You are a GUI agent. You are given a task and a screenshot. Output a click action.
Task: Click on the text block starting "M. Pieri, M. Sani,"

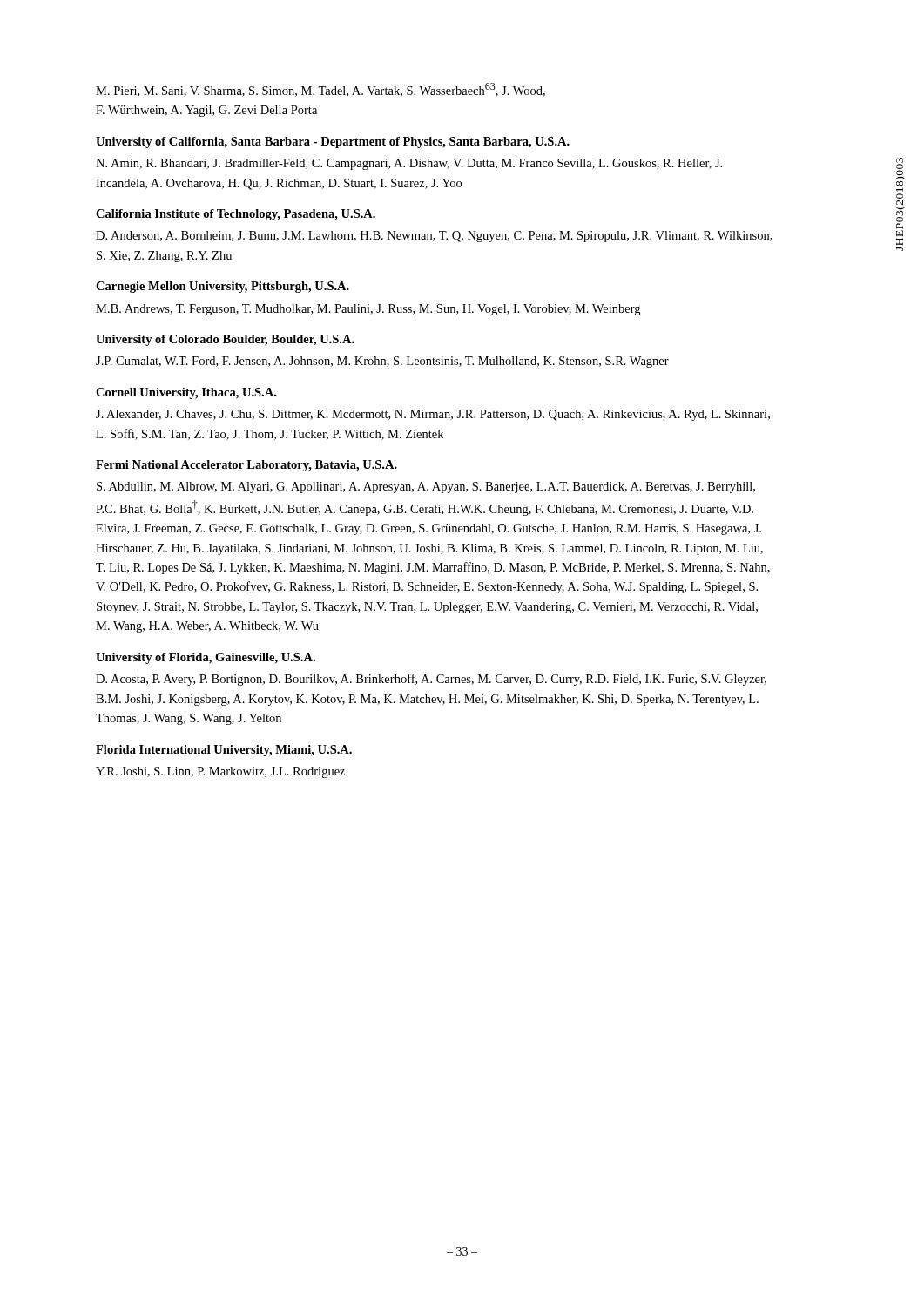pyautogui.click(x=435, y=99)
